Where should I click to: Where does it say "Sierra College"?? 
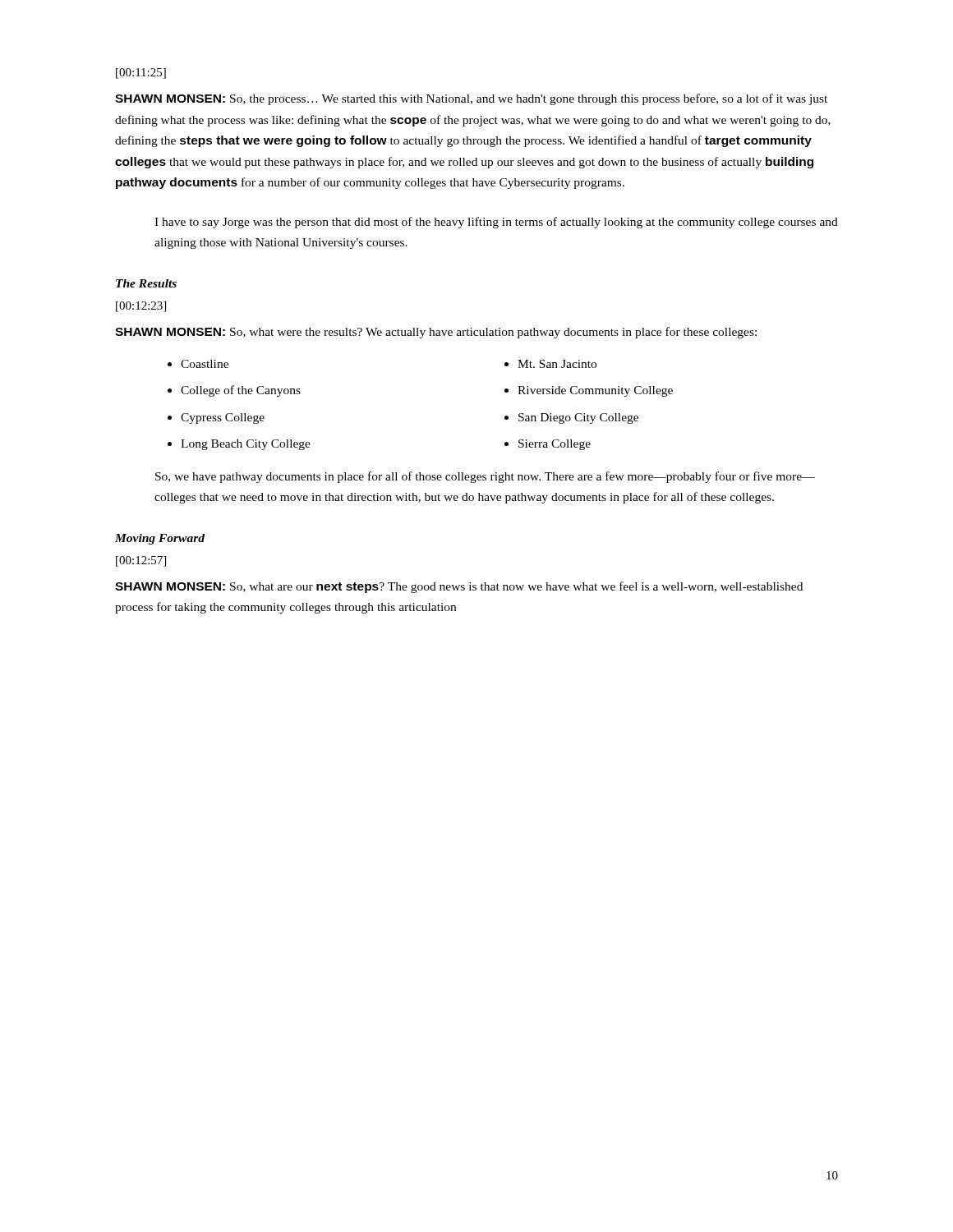555,445
